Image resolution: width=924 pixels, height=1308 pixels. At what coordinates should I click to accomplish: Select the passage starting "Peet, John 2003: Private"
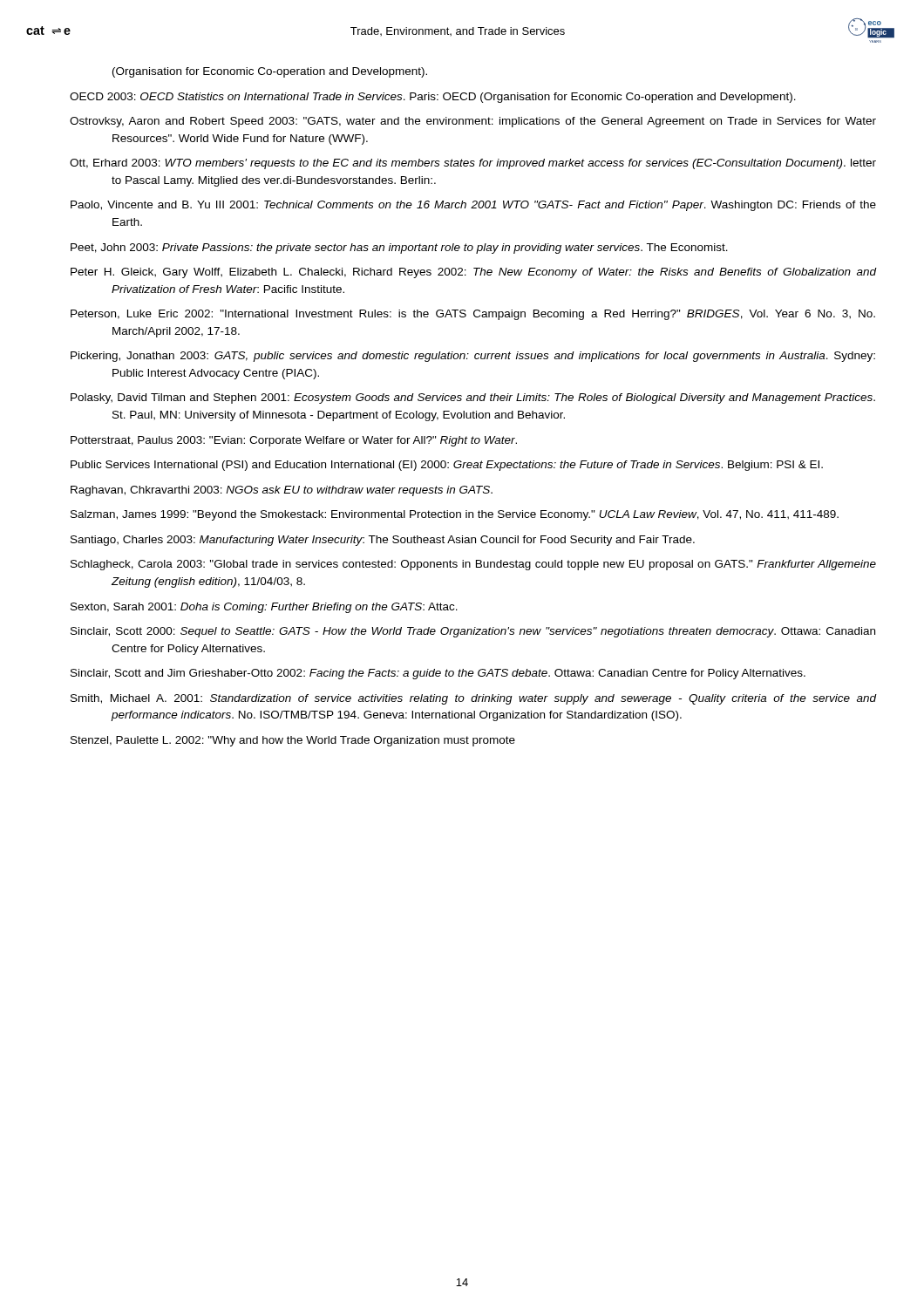[399, 247]
